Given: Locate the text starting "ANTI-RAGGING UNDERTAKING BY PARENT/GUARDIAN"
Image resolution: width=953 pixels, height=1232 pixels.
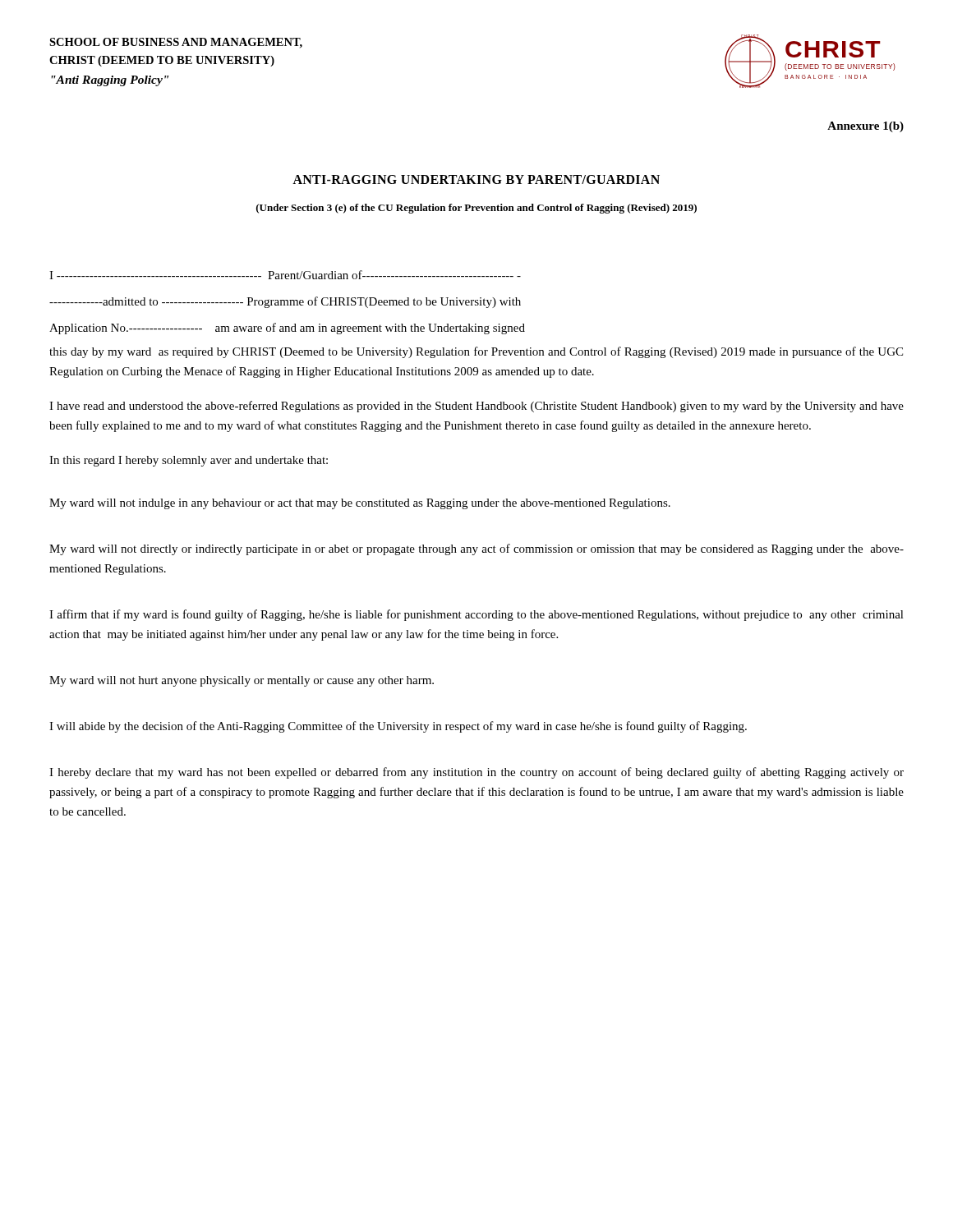Looking at the screenshot, I should [476, 179].
